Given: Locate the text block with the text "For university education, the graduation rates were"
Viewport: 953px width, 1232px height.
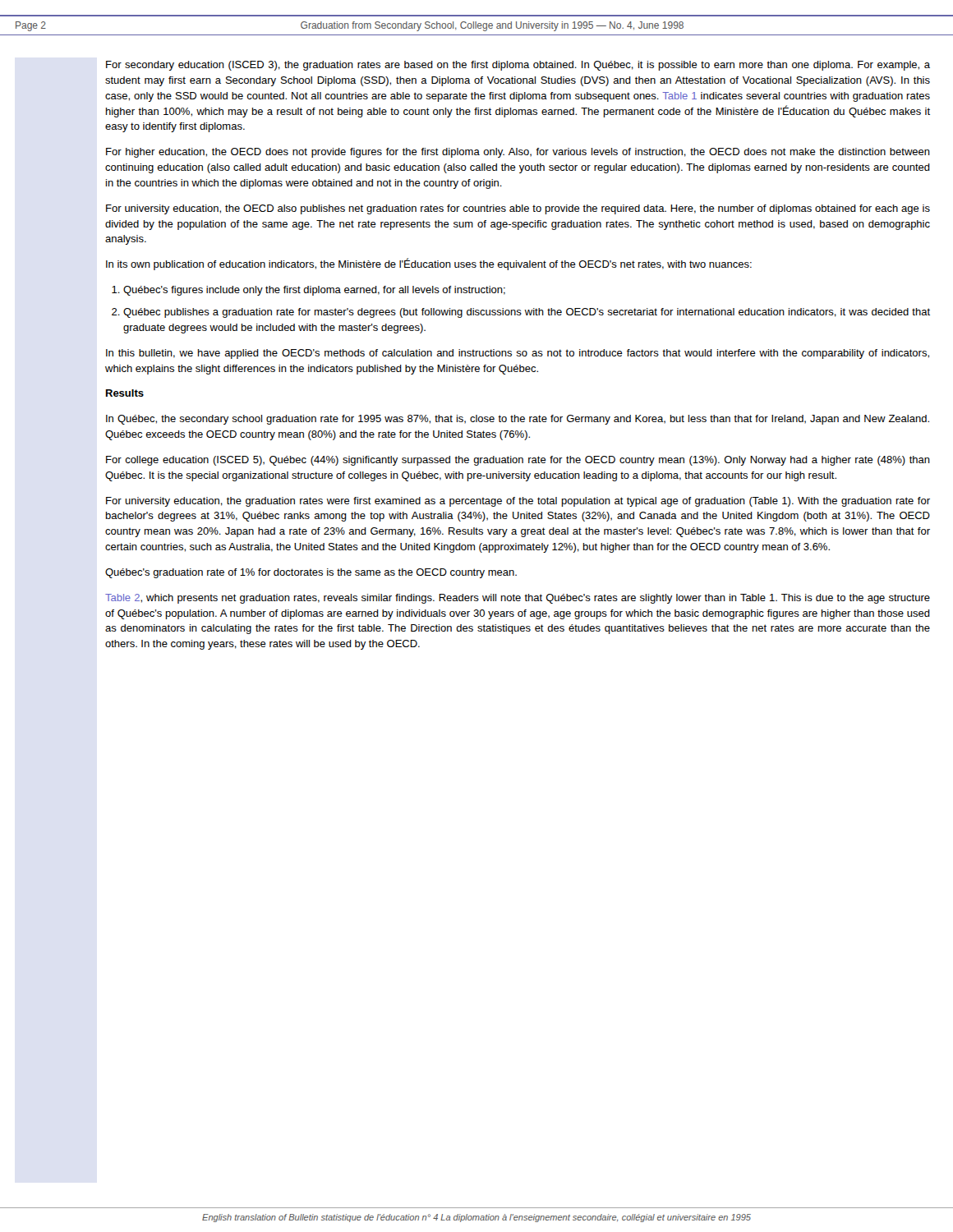Looking at the screenshot, I should (x=518, y=524).
